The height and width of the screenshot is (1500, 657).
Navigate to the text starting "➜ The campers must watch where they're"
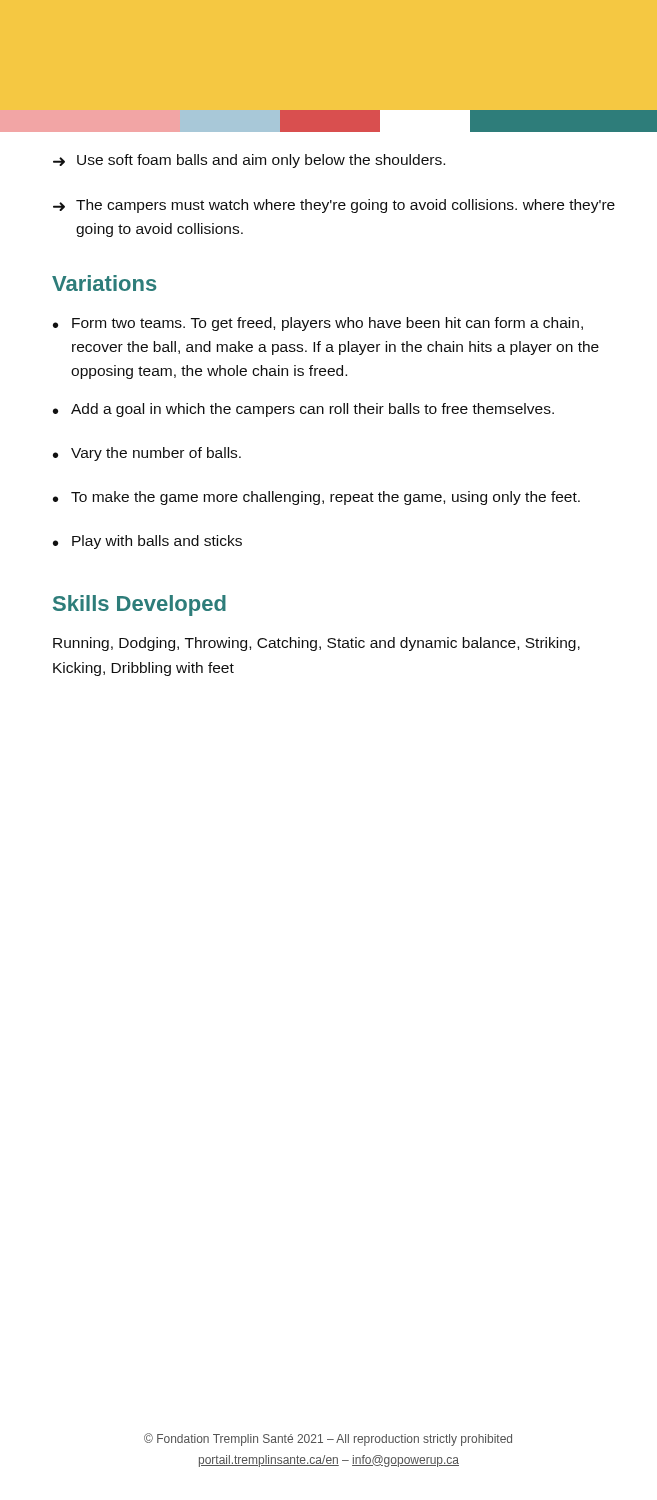coord(334,217)
